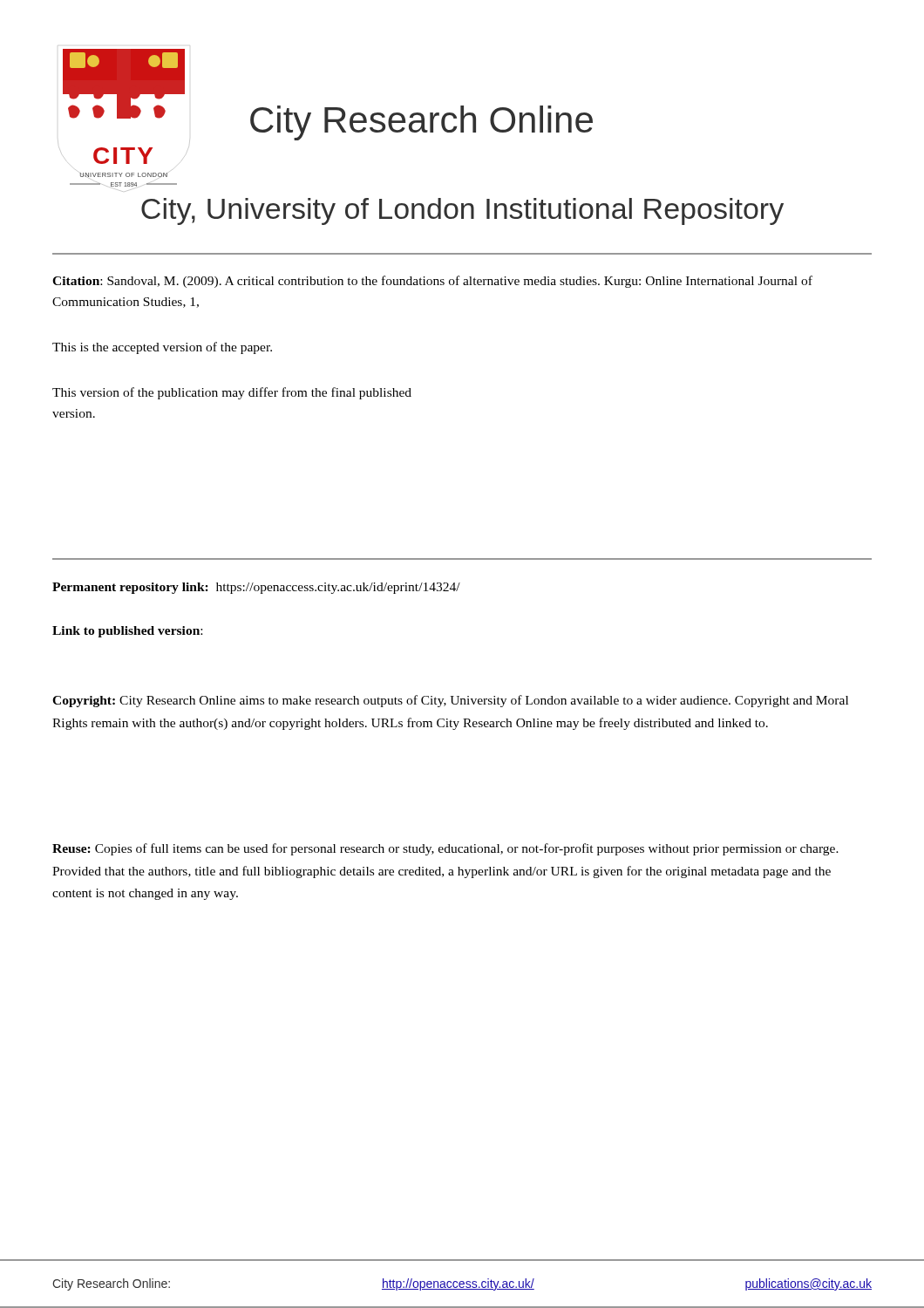Point to the text block starting "Copyright: City Research Online aims to"
The height and width of the screenshot is (1308, 924).
[x=451, y=711]
